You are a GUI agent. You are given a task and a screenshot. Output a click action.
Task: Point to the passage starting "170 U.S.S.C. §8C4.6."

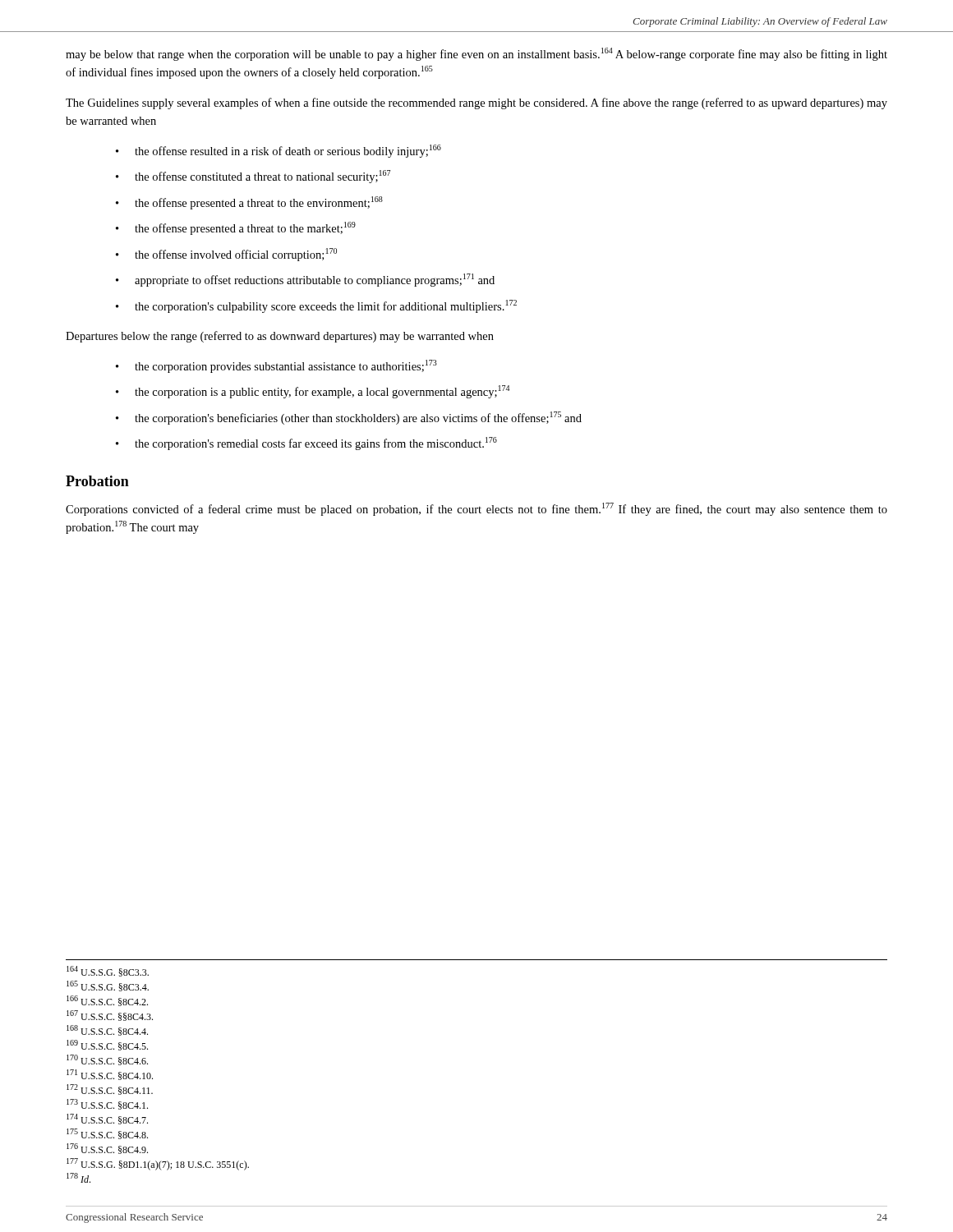coord(107,1060)
